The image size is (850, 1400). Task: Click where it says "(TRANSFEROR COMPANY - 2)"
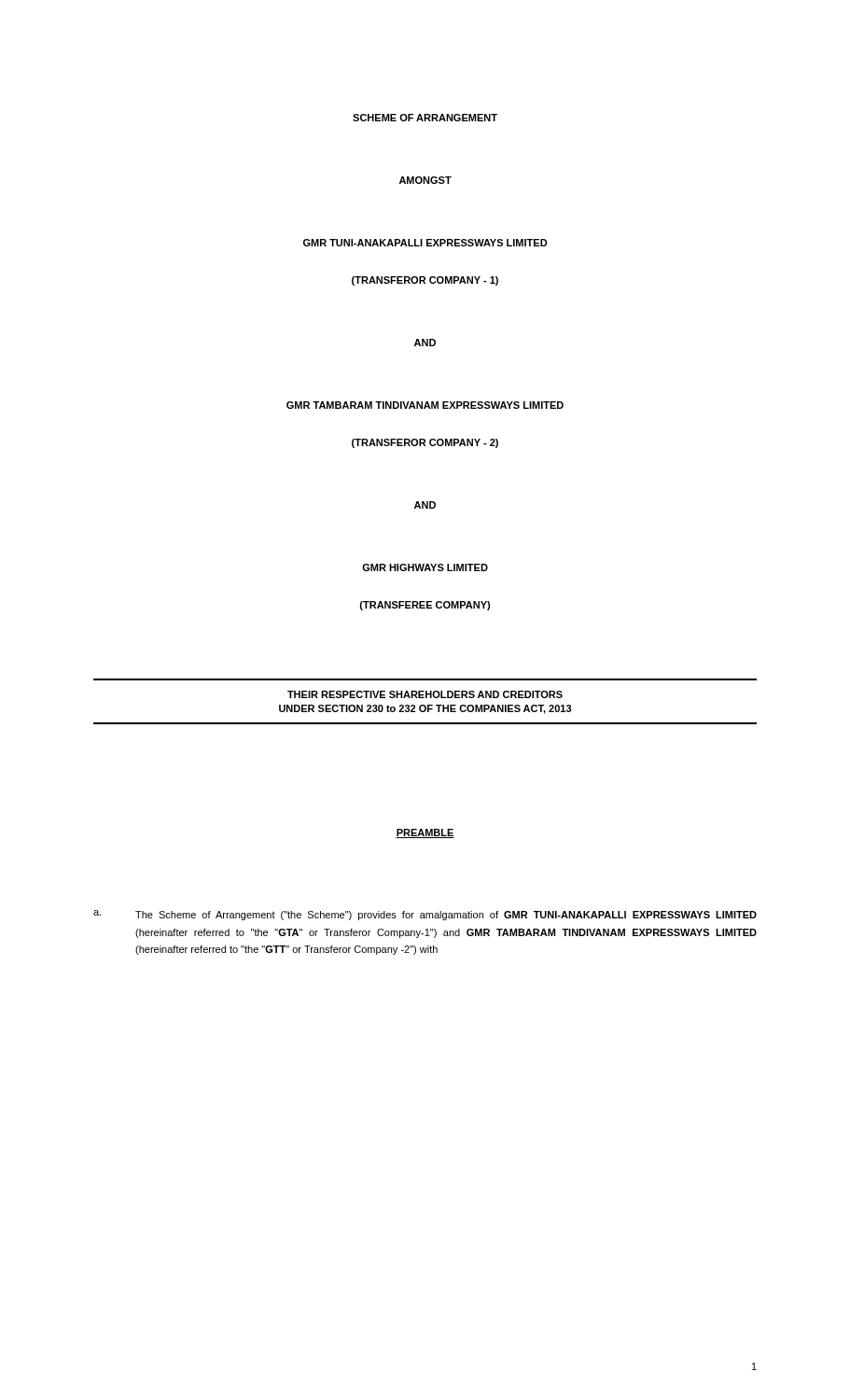[x=425, y=442]
